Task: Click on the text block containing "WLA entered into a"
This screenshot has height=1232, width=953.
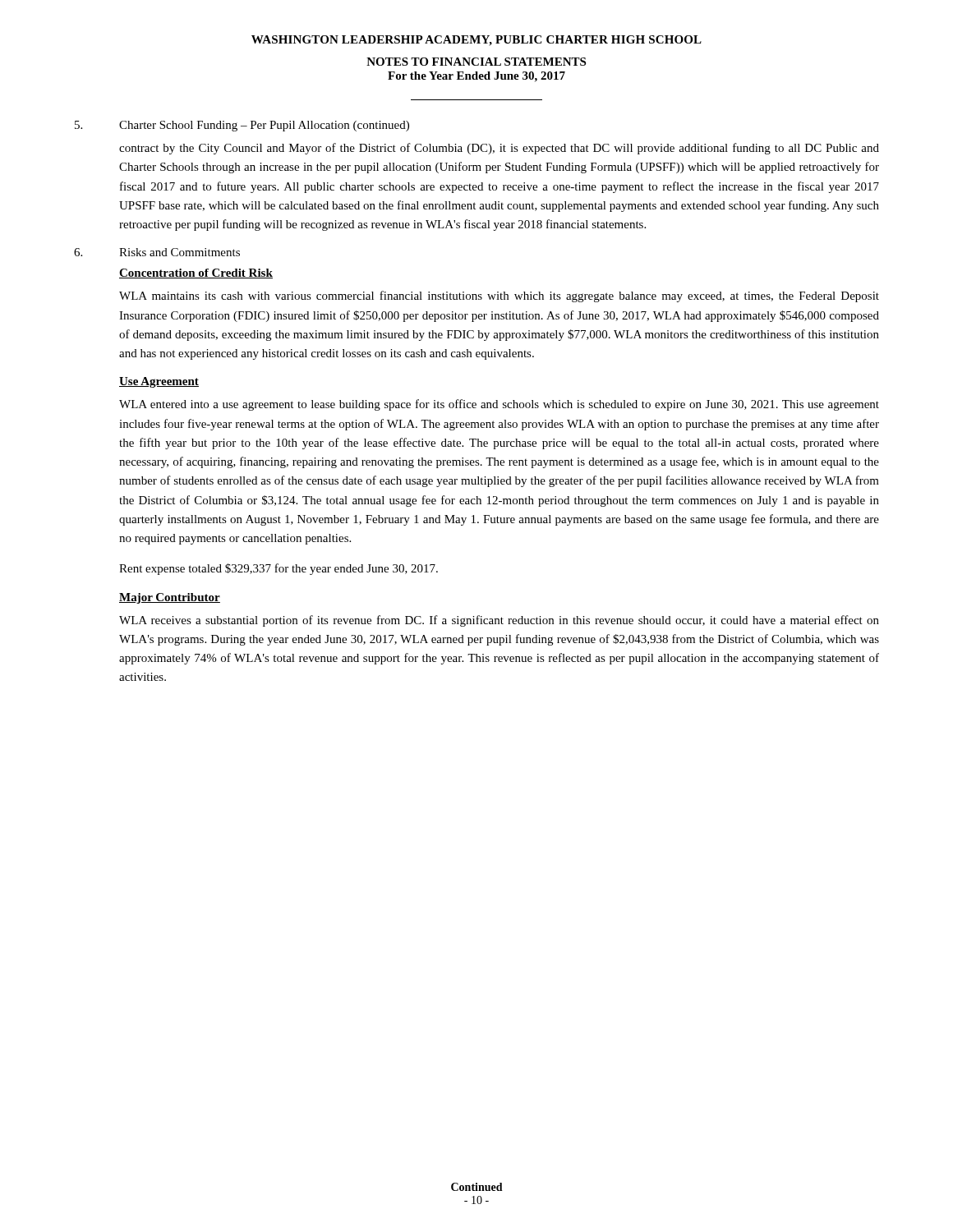Action: pos(499,471)
